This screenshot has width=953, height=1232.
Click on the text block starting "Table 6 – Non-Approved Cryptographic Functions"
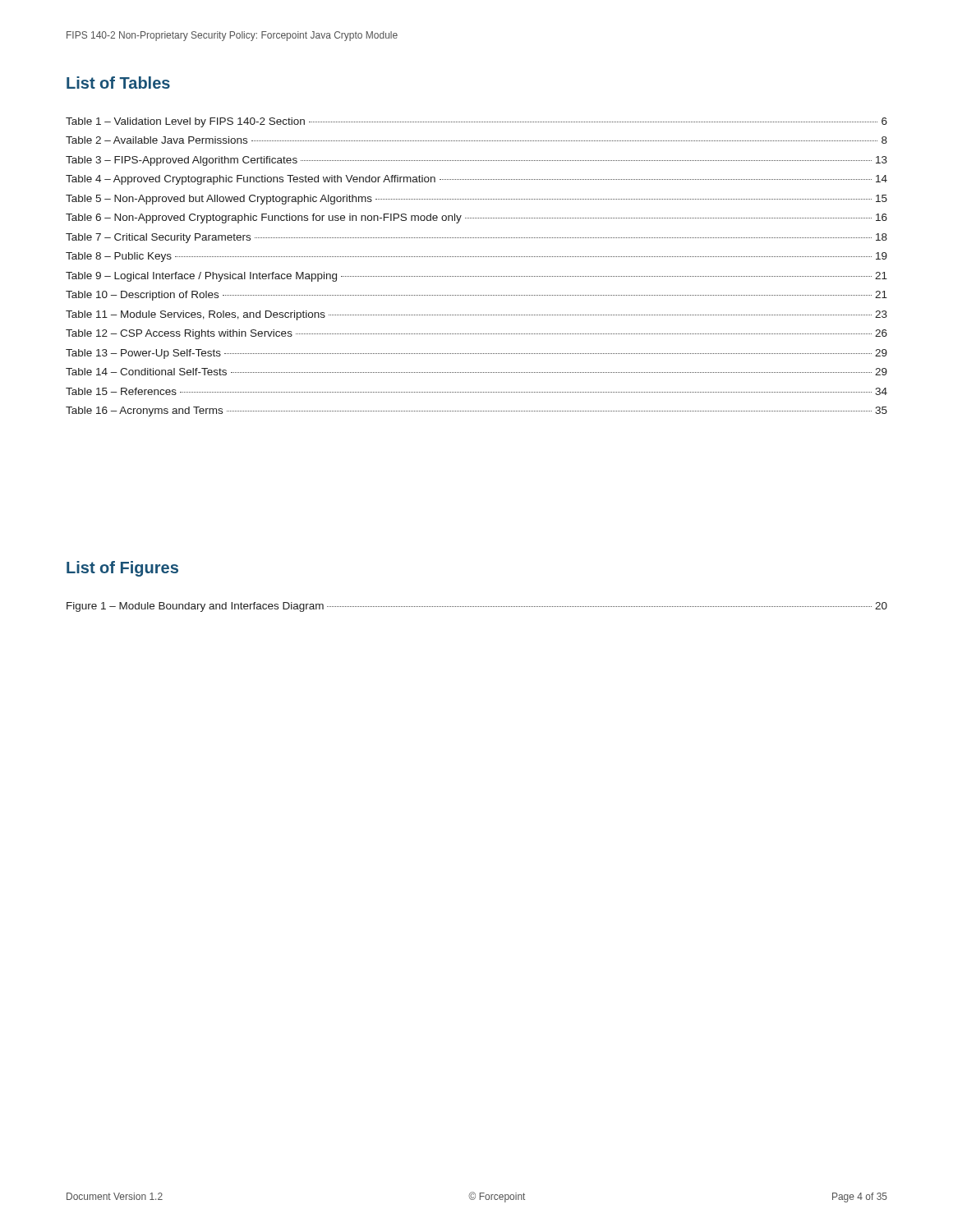tap(476, 216)
